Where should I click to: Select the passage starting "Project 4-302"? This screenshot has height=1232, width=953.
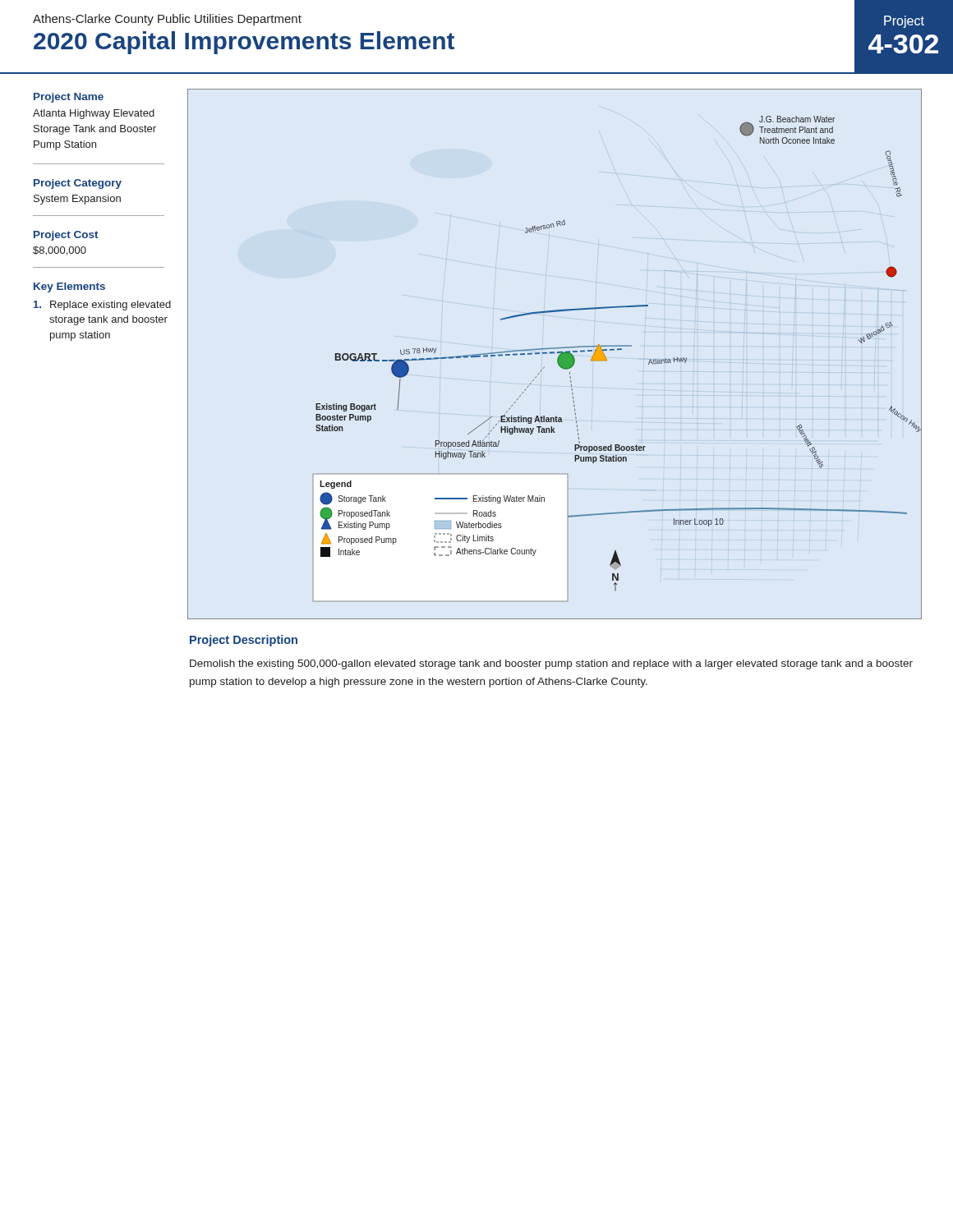(904, 37)
